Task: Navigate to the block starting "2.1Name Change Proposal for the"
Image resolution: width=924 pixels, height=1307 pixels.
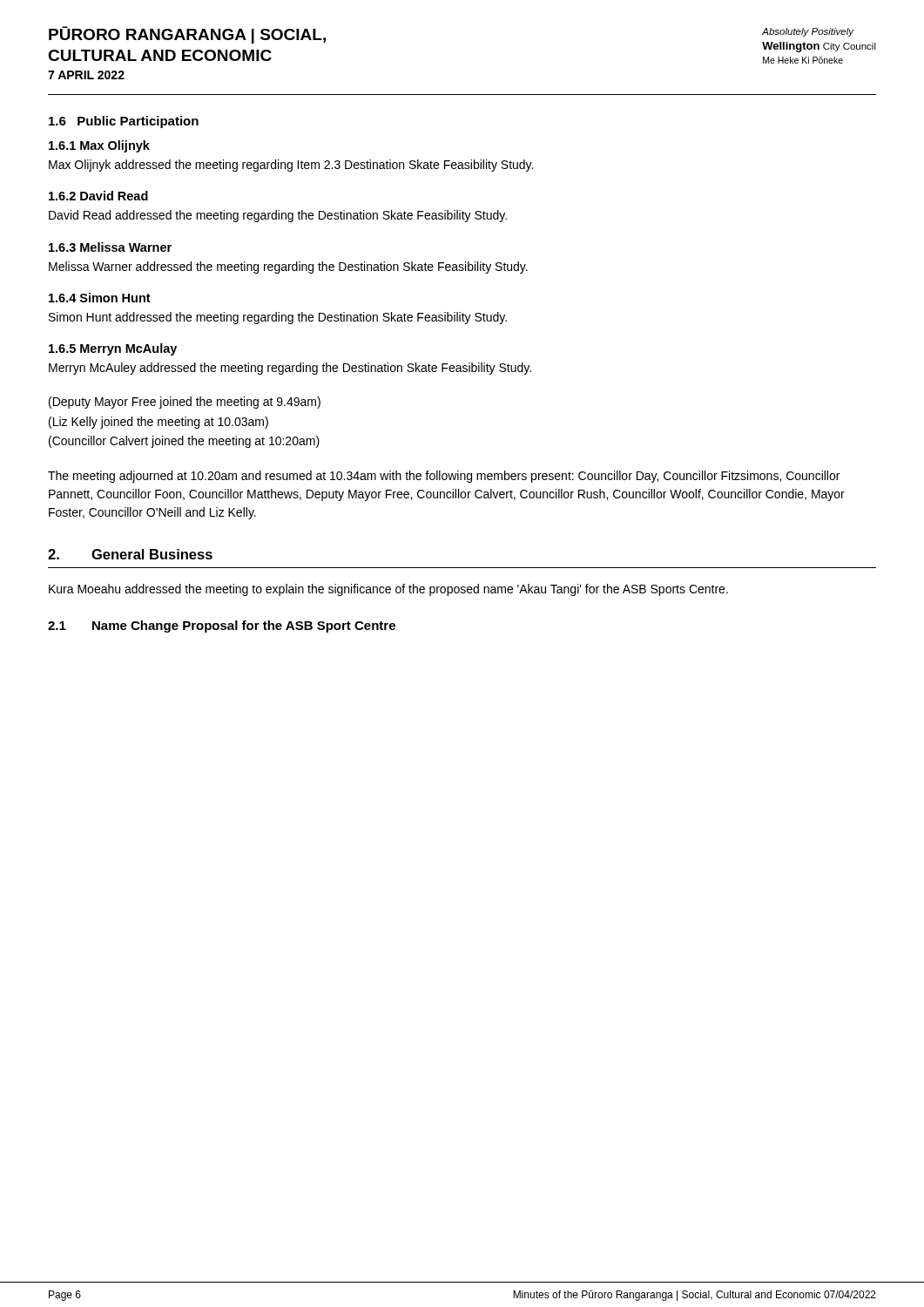Action: click(222, 625)
